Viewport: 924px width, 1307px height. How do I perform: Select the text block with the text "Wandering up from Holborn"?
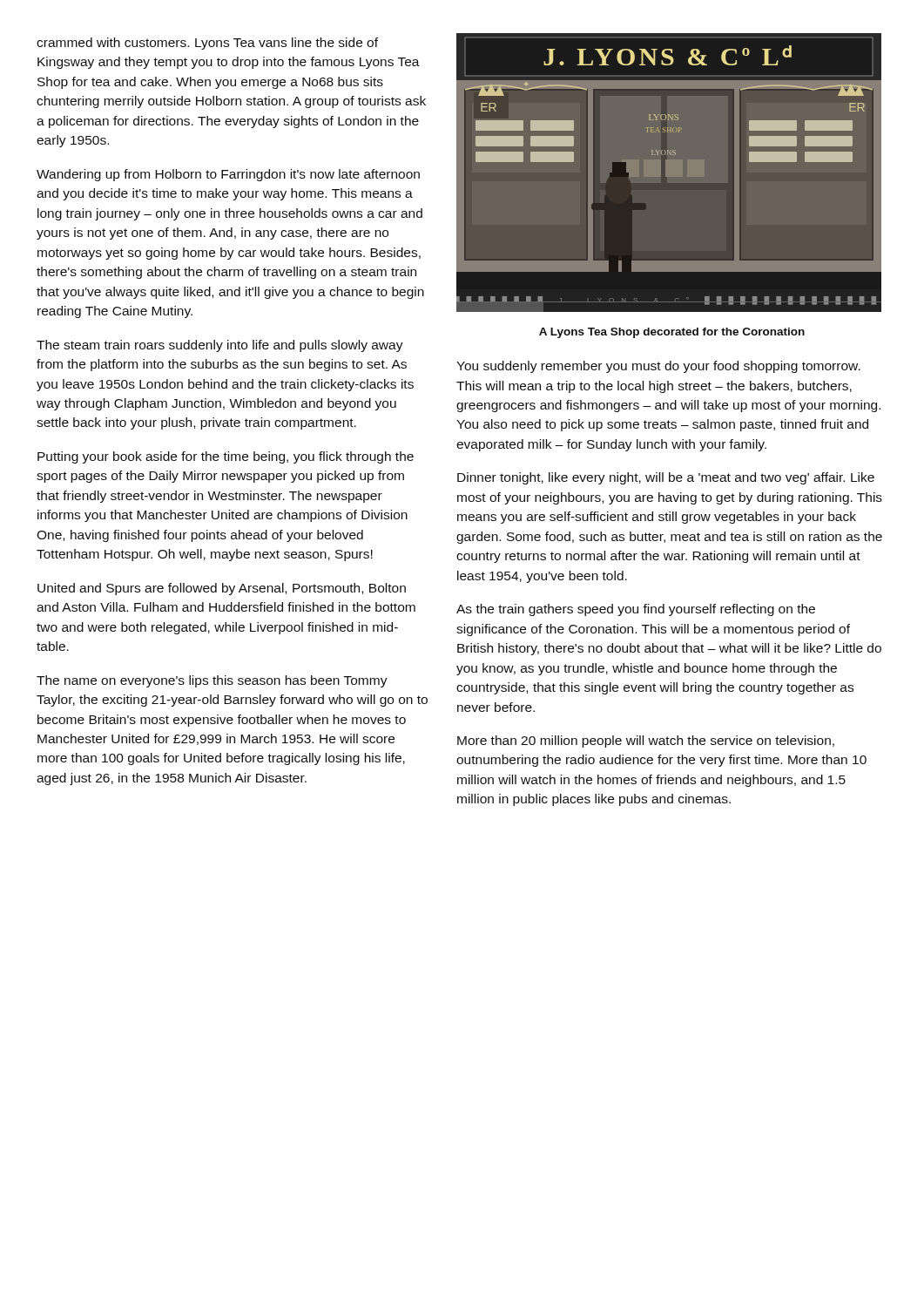pos(231,242)
